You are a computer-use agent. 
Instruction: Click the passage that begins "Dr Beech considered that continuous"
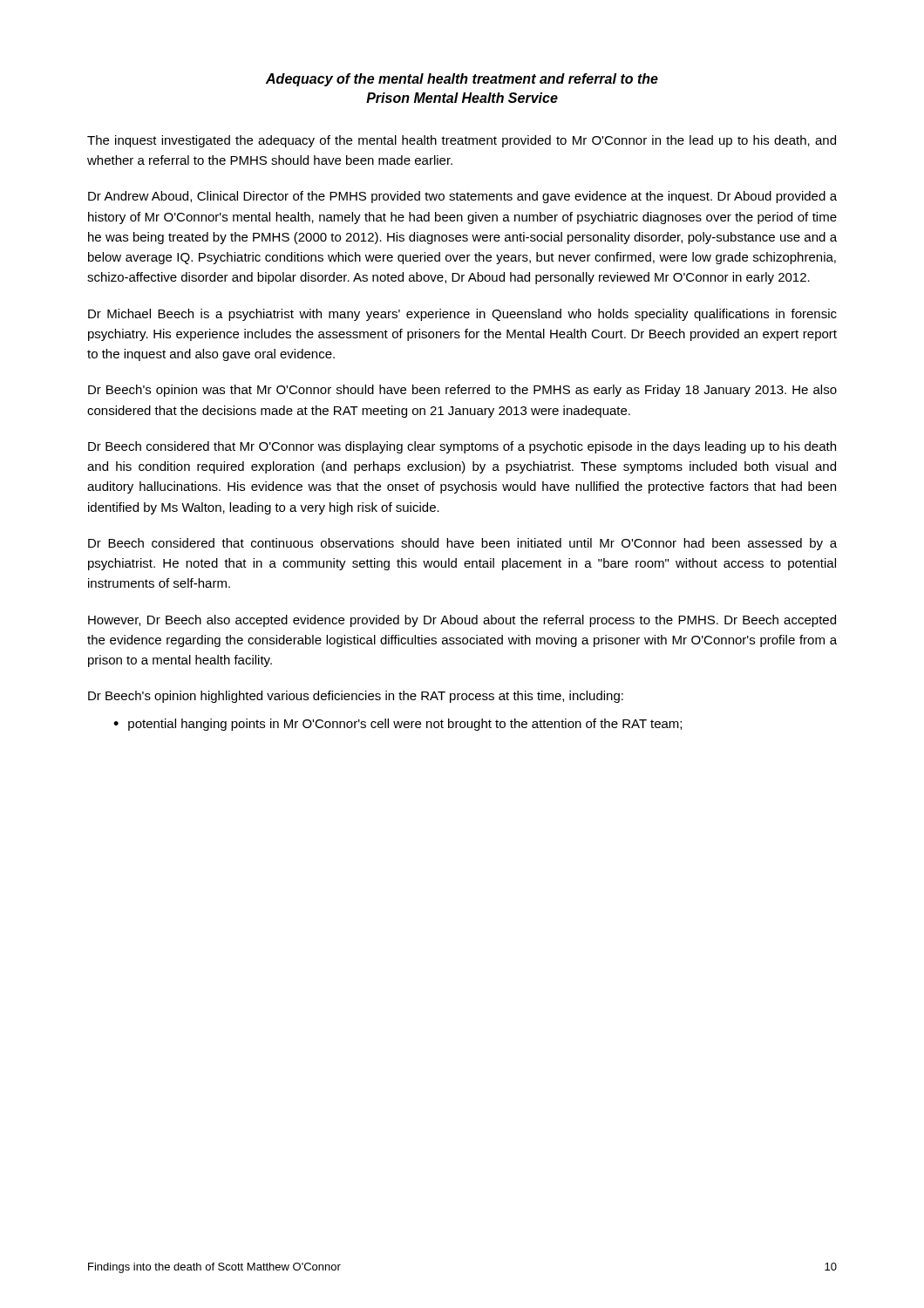click(x=462, y=563)
